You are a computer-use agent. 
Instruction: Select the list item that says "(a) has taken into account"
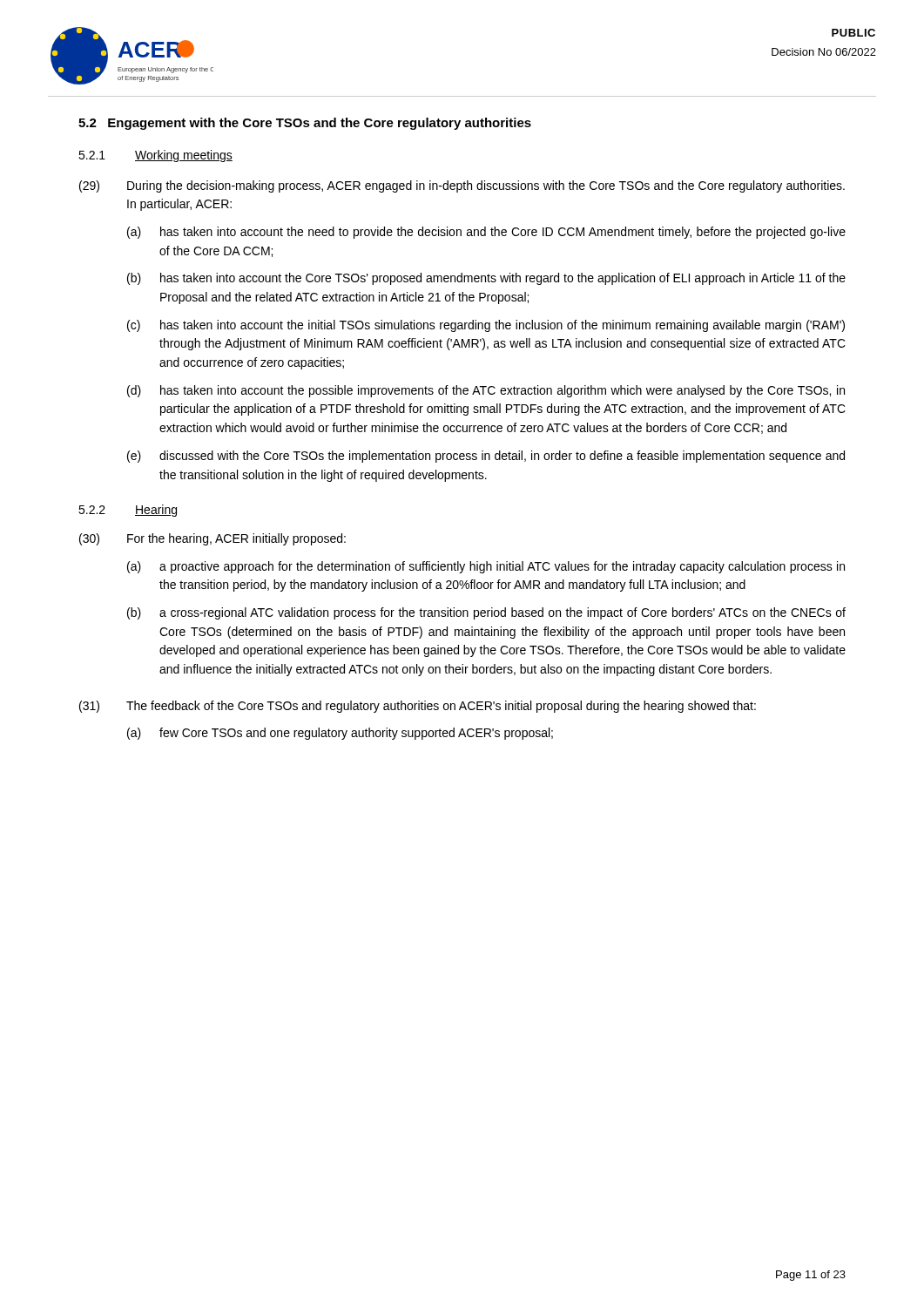point(486,242)
